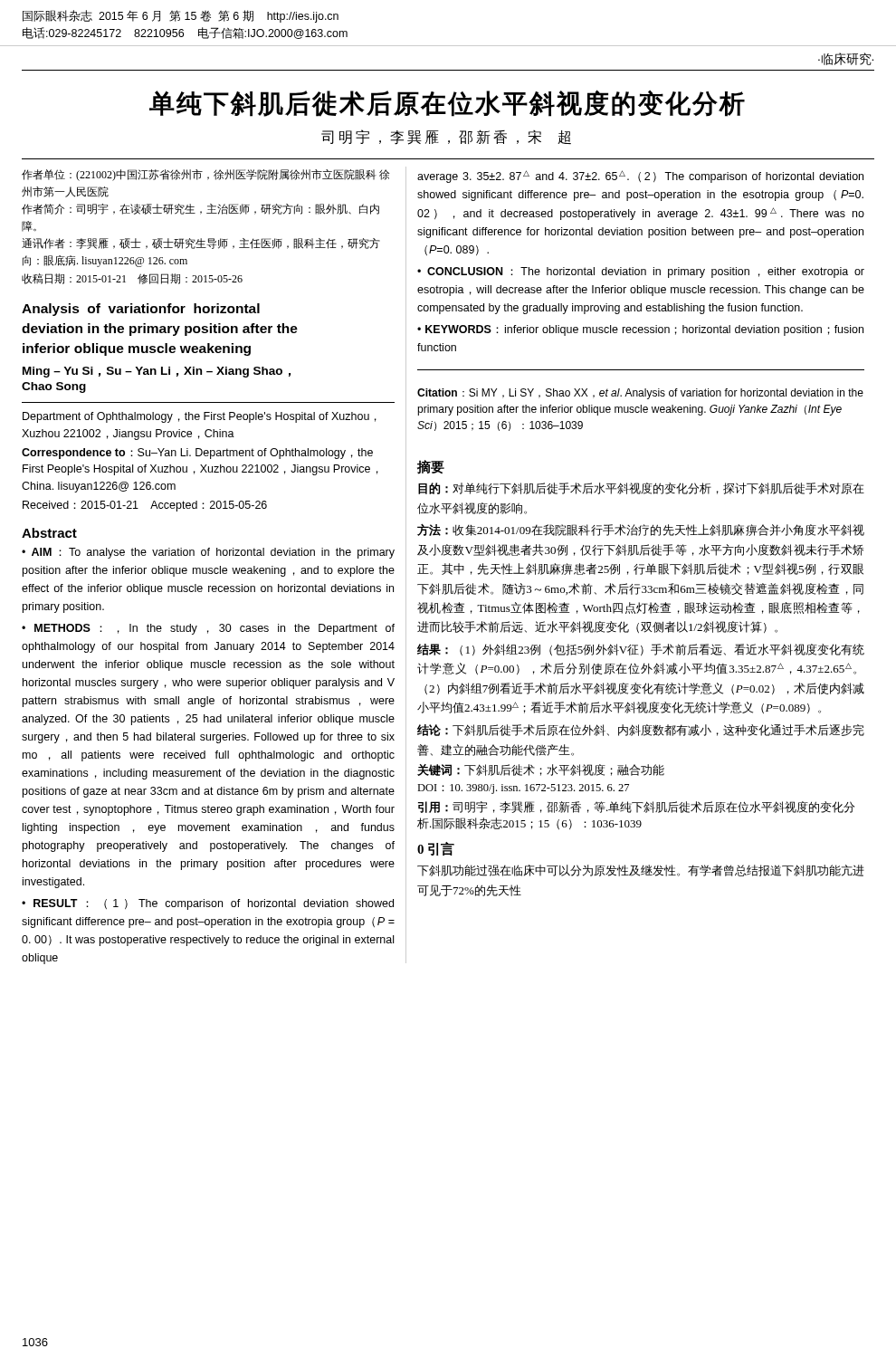896x1358 pixels.
Task: Select the text with the text "司明宇，李巽雁，邵新香，宋 超"
Action: tap(448, 137)
